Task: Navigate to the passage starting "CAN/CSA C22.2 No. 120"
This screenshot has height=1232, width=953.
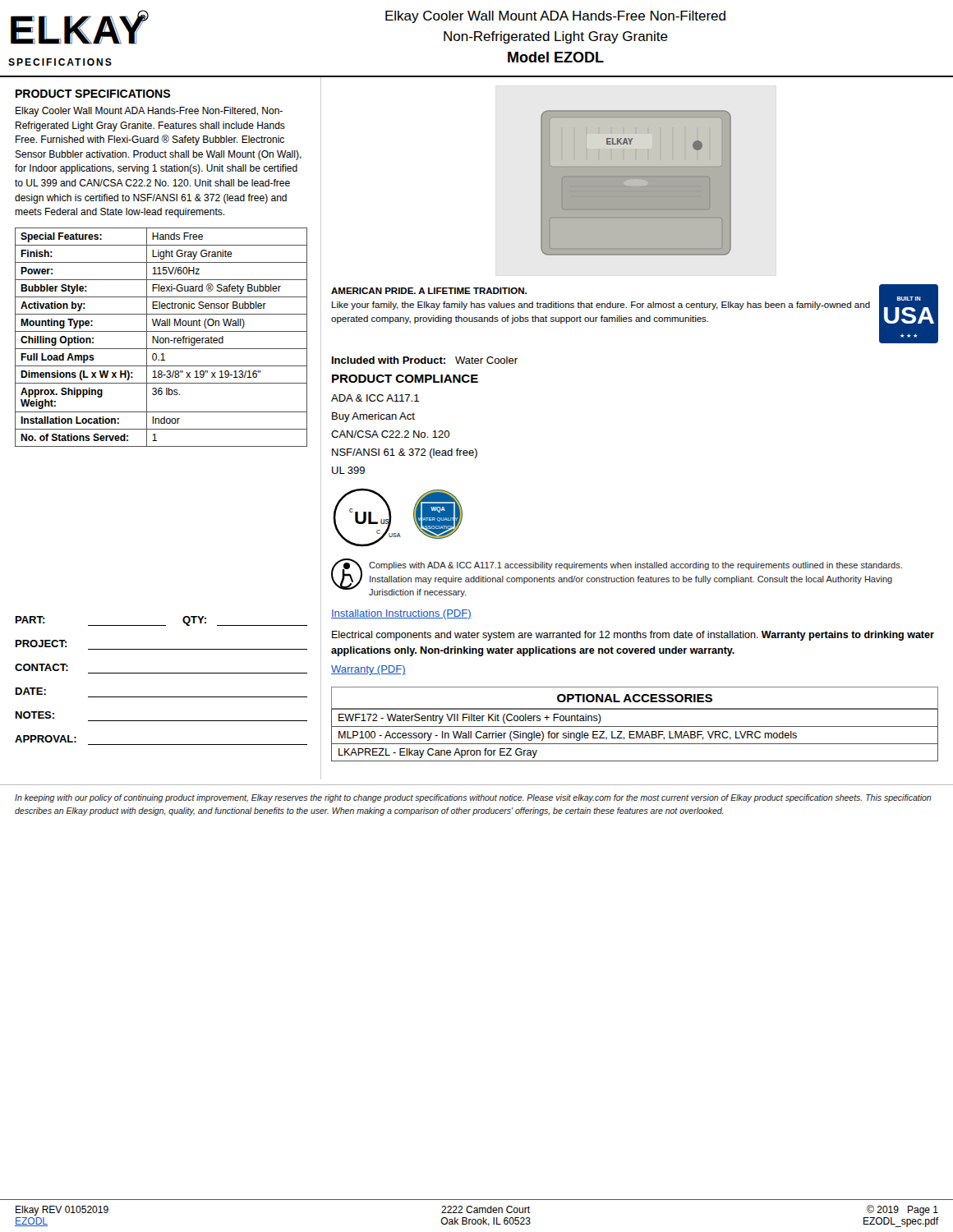Action: pyautogui.click(x=390, y=434)
